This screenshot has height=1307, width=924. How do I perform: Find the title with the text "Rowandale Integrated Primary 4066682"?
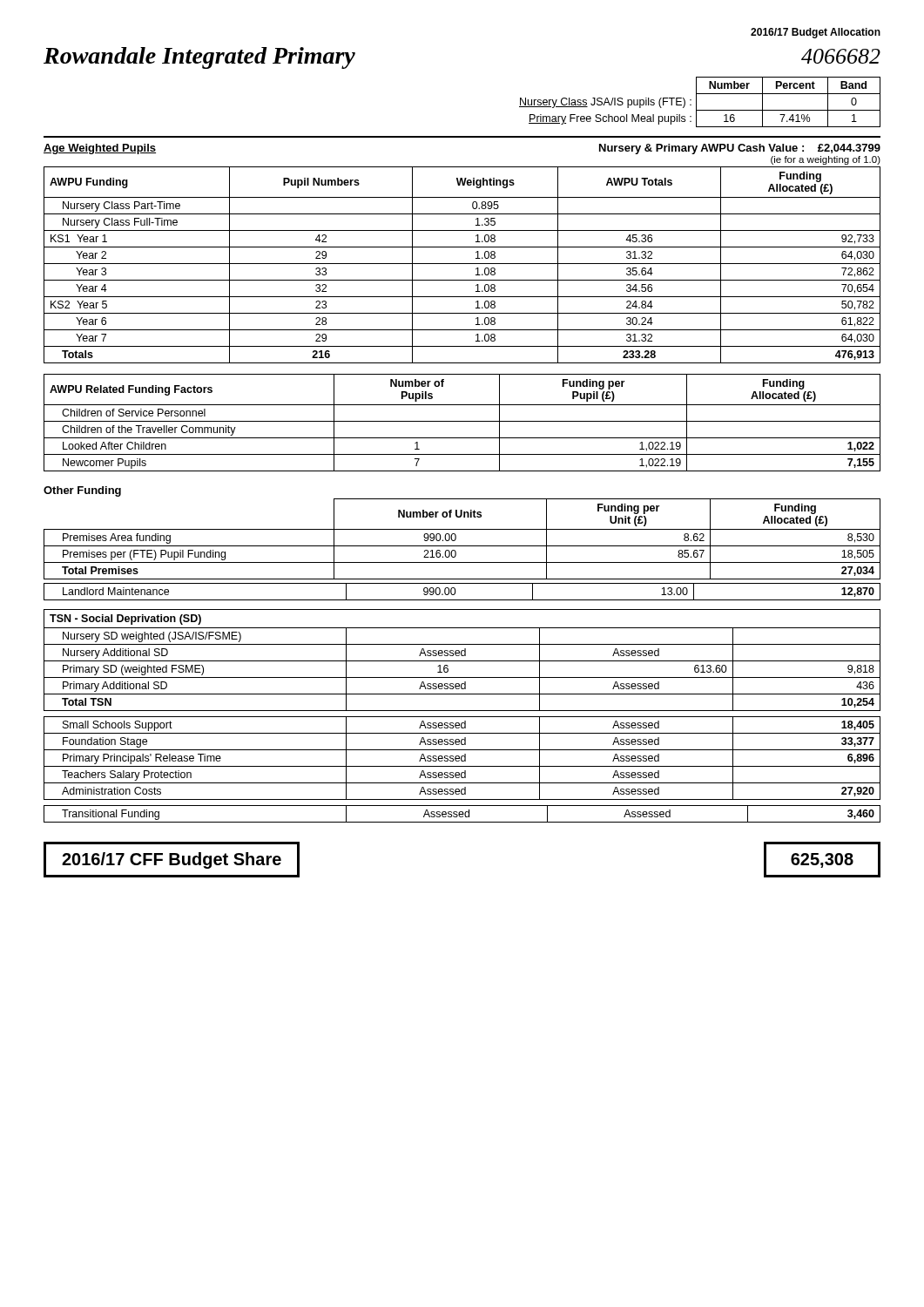click(x=200, y=57)
